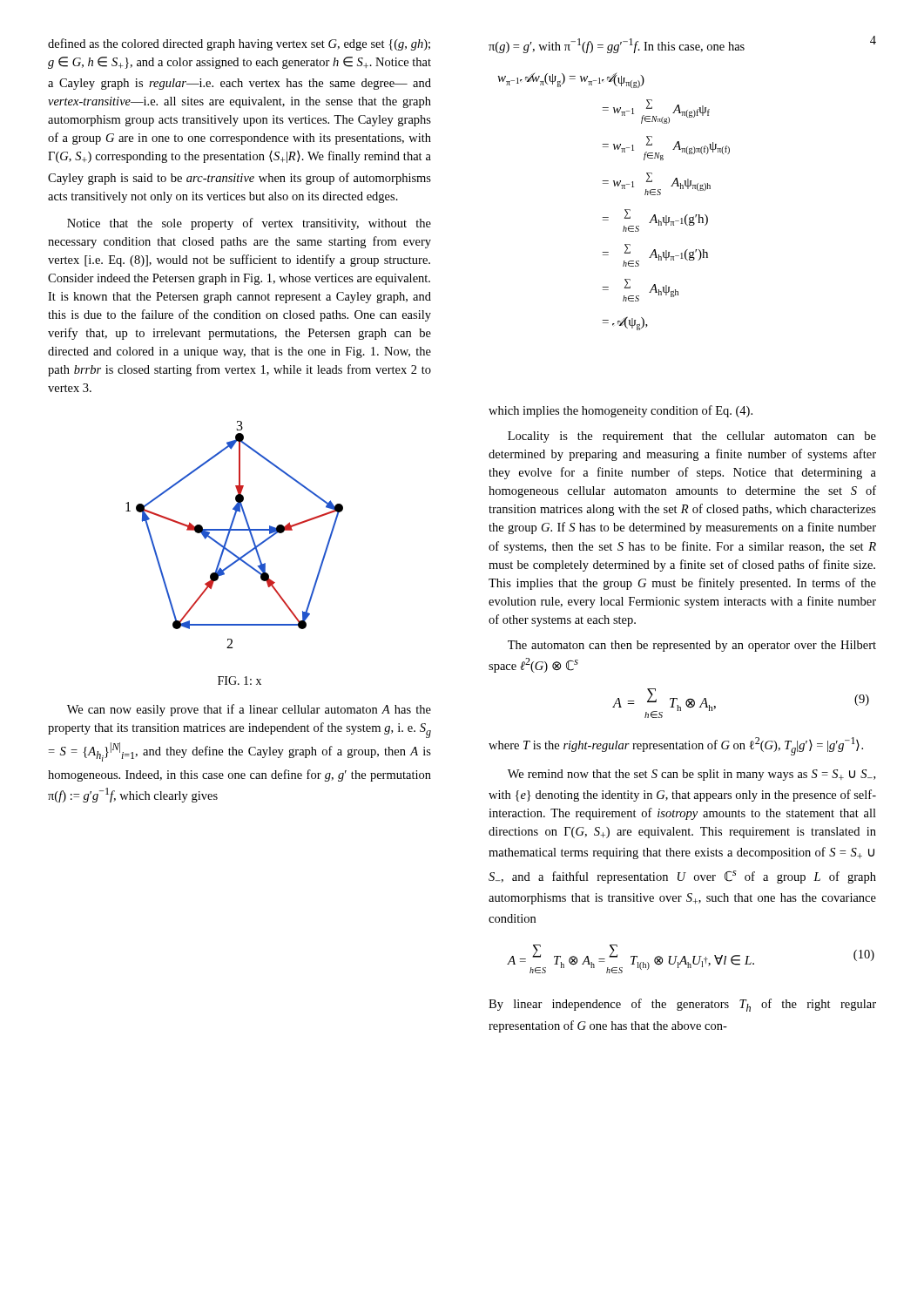Find the element starting "By linear independence"
The height and width of the screenshot is (1307, 924).
coord(682,1015)
